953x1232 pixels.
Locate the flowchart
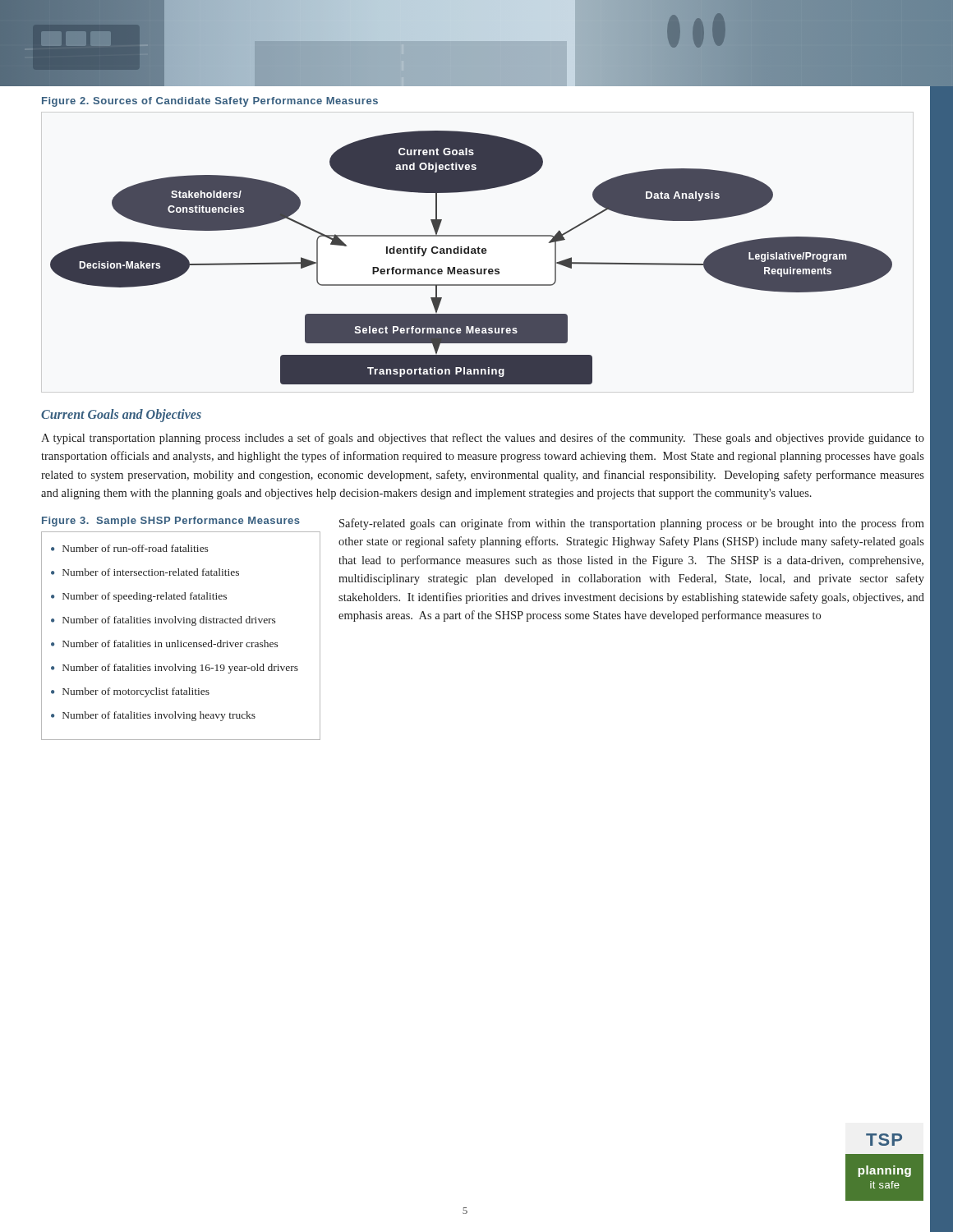[x=477, y=252]
